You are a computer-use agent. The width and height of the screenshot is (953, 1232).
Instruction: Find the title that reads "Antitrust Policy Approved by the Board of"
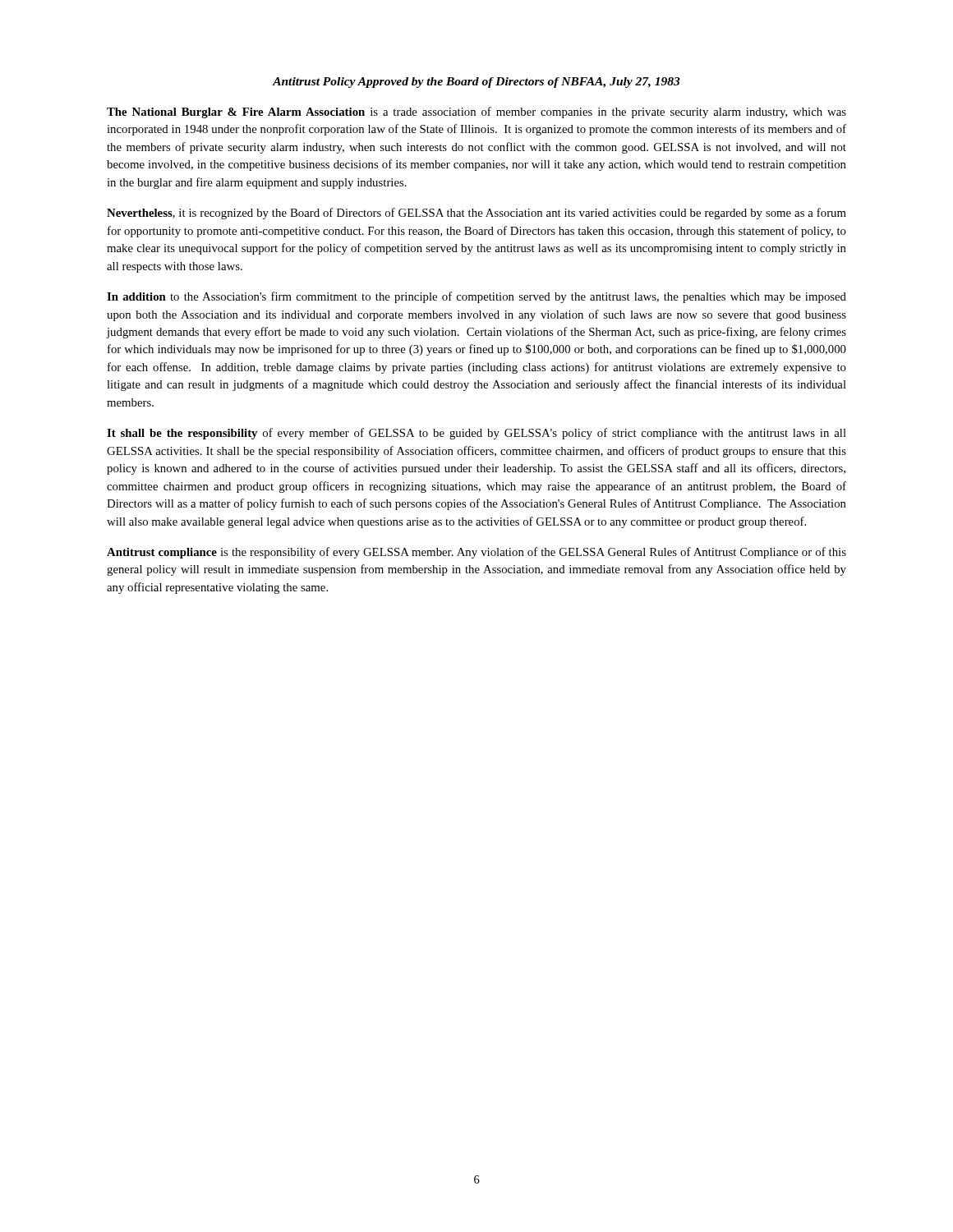point(476,81)
